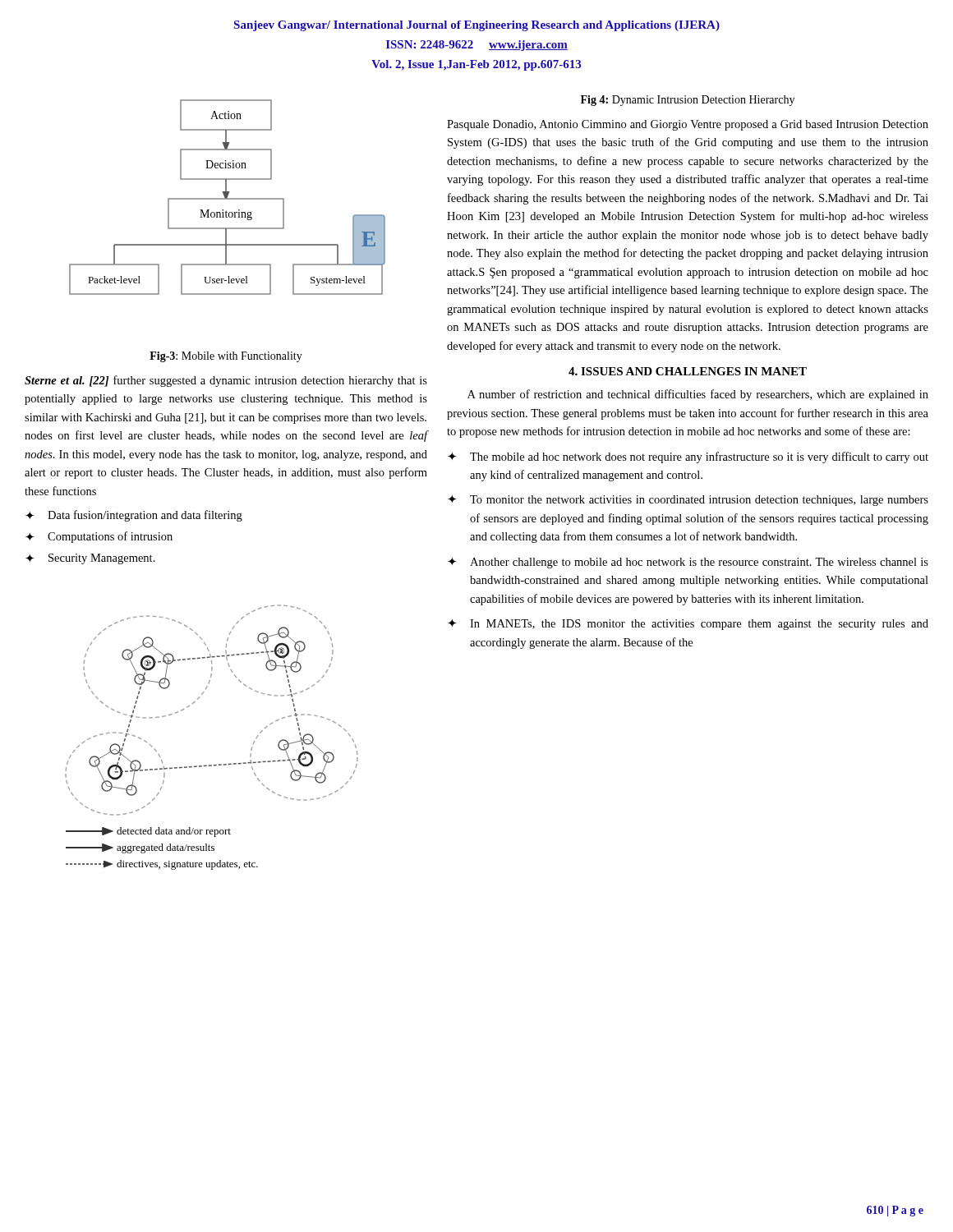
Task: Find the network graph
Action: pyautogui.click(x=226, y=728)
